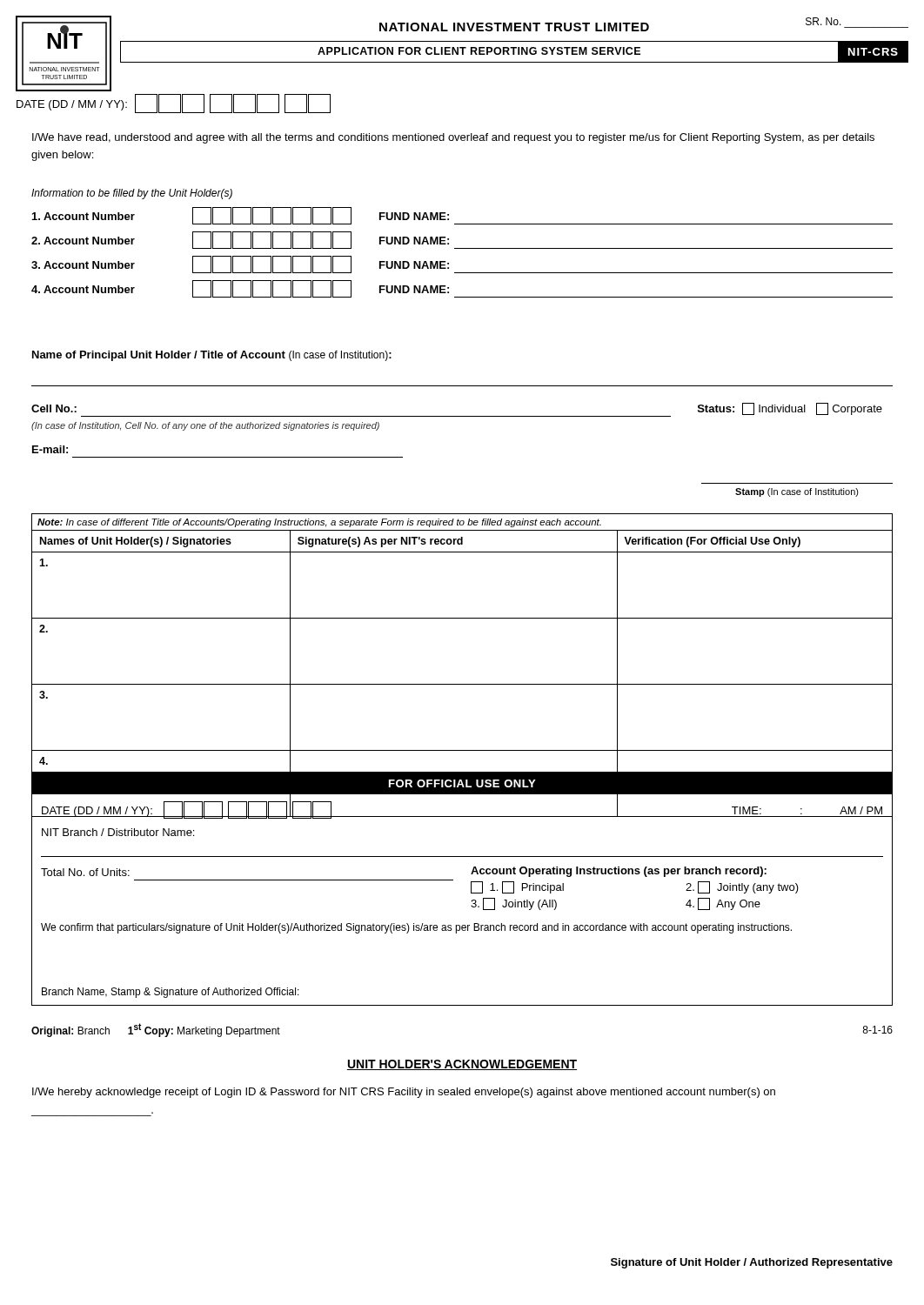Find a table
The width and height of the screenshot is (924, 1305).
click(462, 665)
